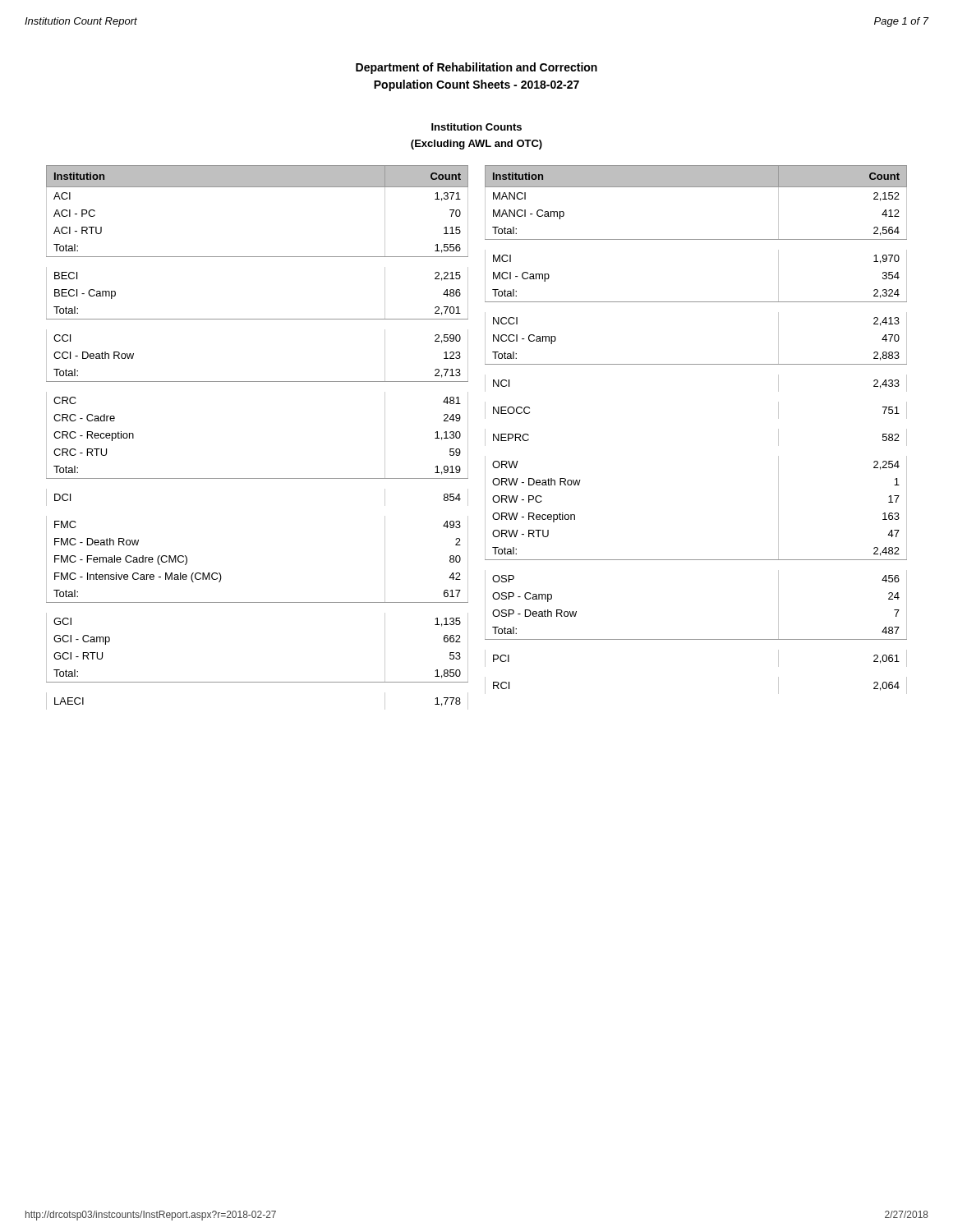This screenshot has height=1232, width=953.
Task: Select the table that reads "GCI - Camp"
Action: (476, 442)
